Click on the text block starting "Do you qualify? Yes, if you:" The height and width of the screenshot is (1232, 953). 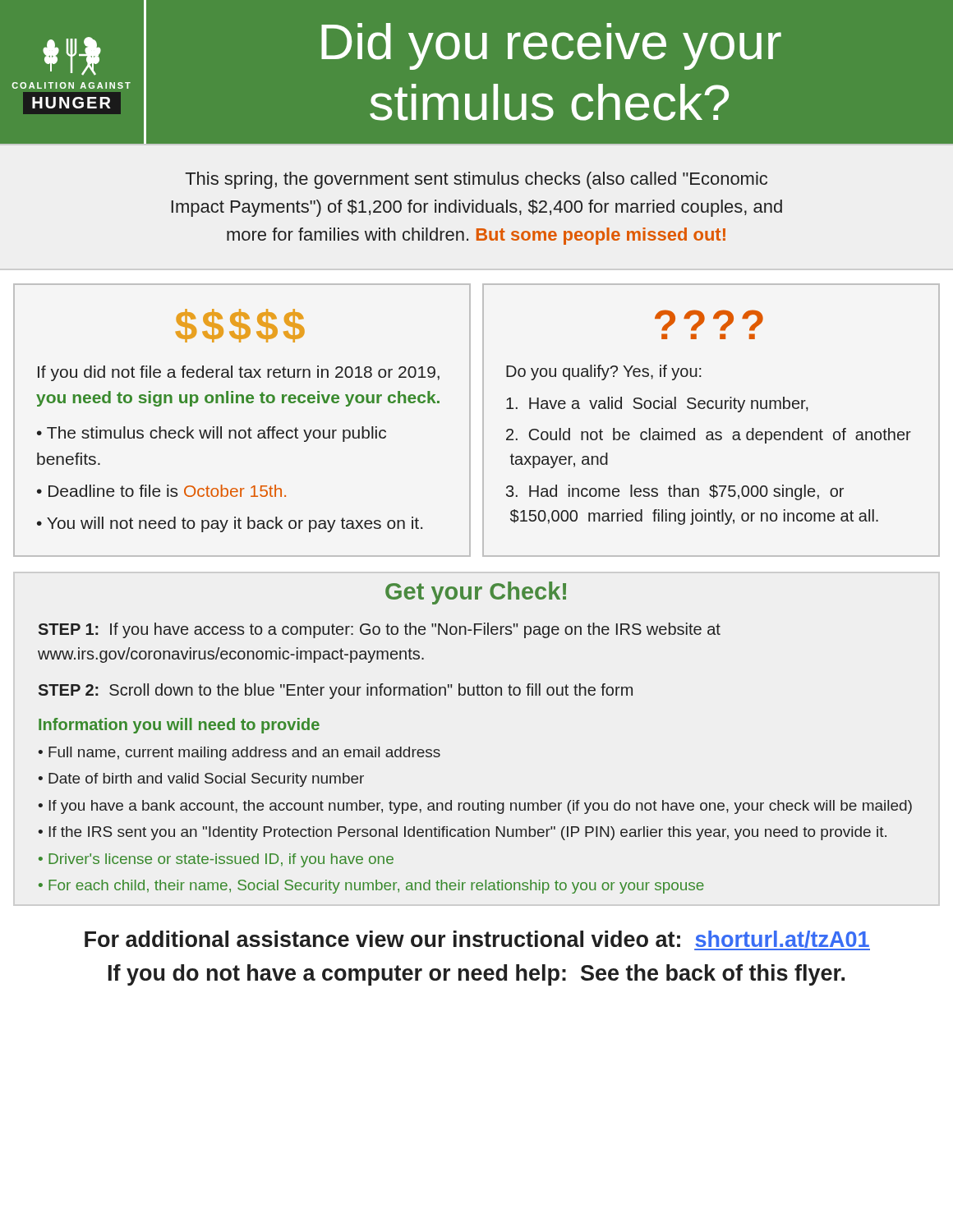[604, 372]
